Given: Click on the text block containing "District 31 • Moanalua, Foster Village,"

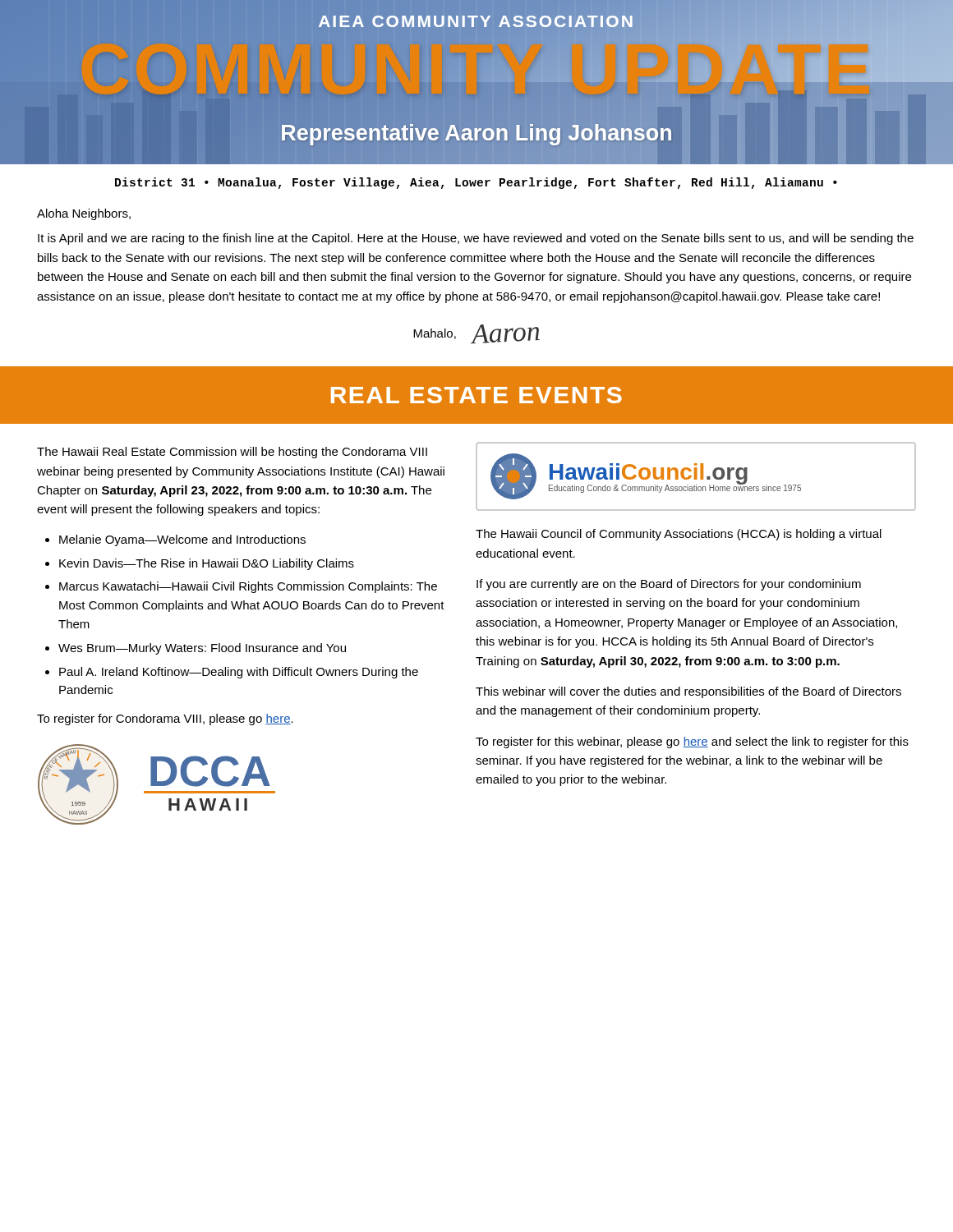Looking at the screenshot, I should [476, 183].
